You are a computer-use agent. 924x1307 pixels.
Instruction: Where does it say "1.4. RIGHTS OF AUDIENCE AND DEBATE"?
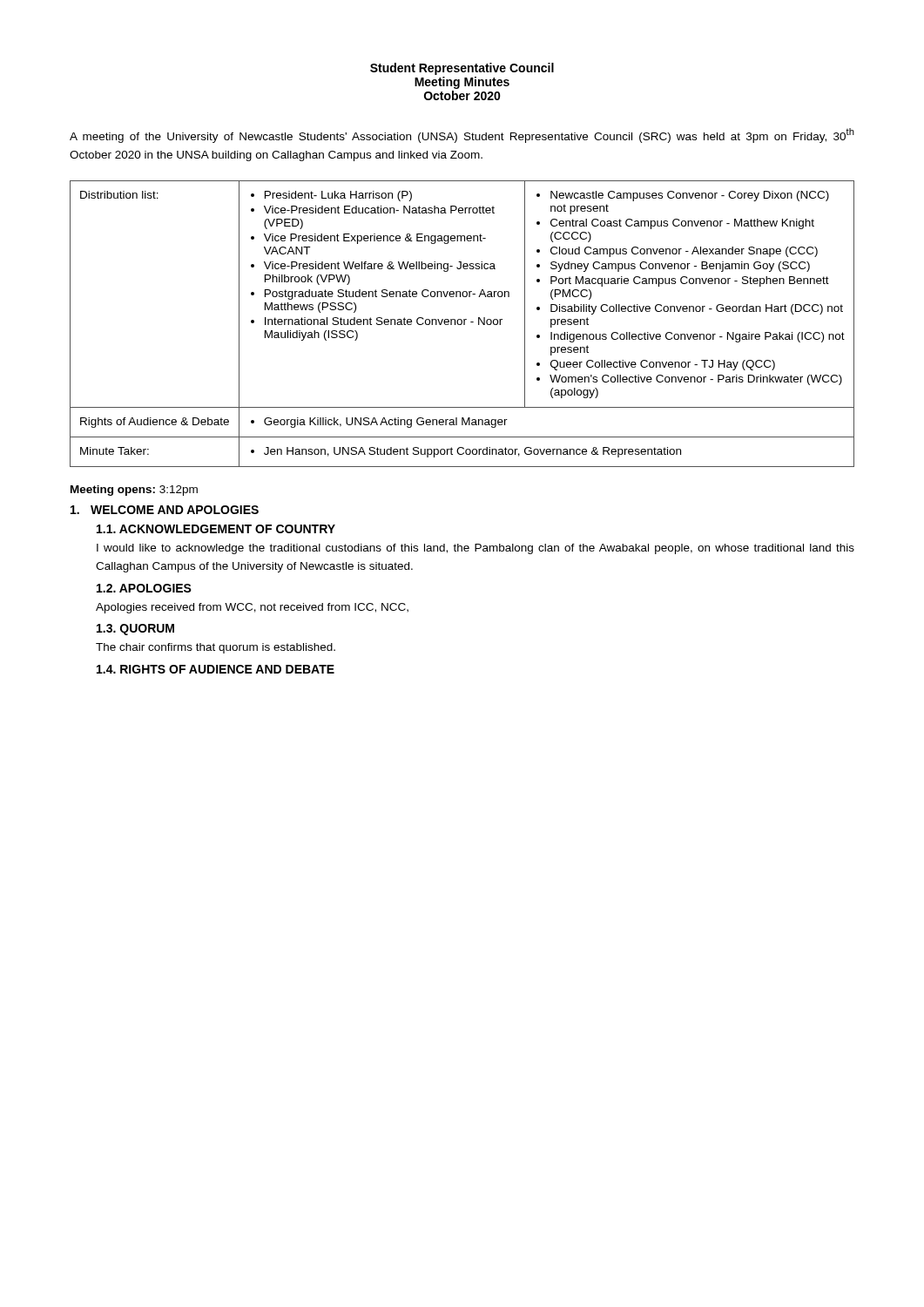(215, 670)
